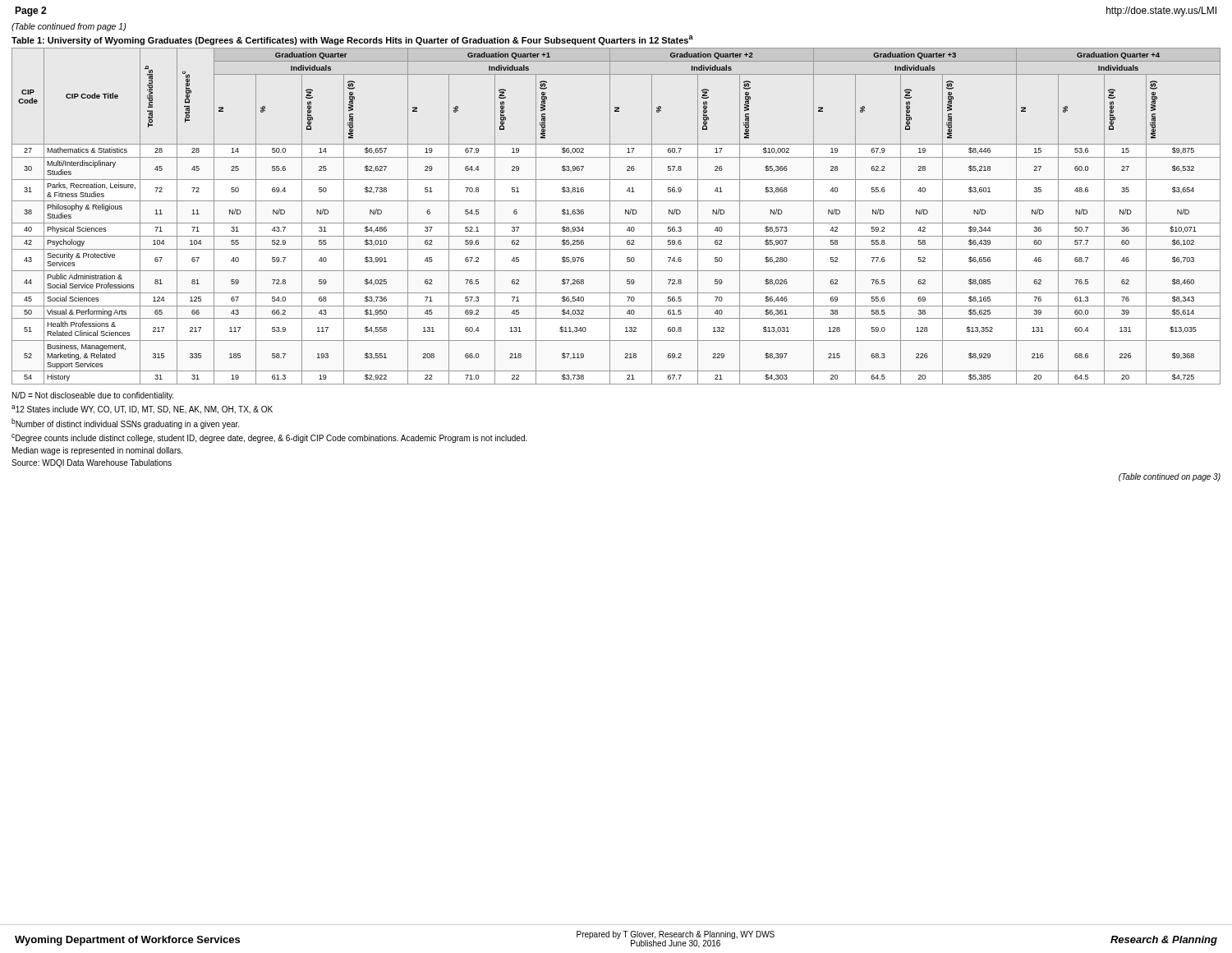Click on the element starting "(Table continued from page 1)"
The height and width of the screenshot is (953, 1232).
click(x=69, y=26)
